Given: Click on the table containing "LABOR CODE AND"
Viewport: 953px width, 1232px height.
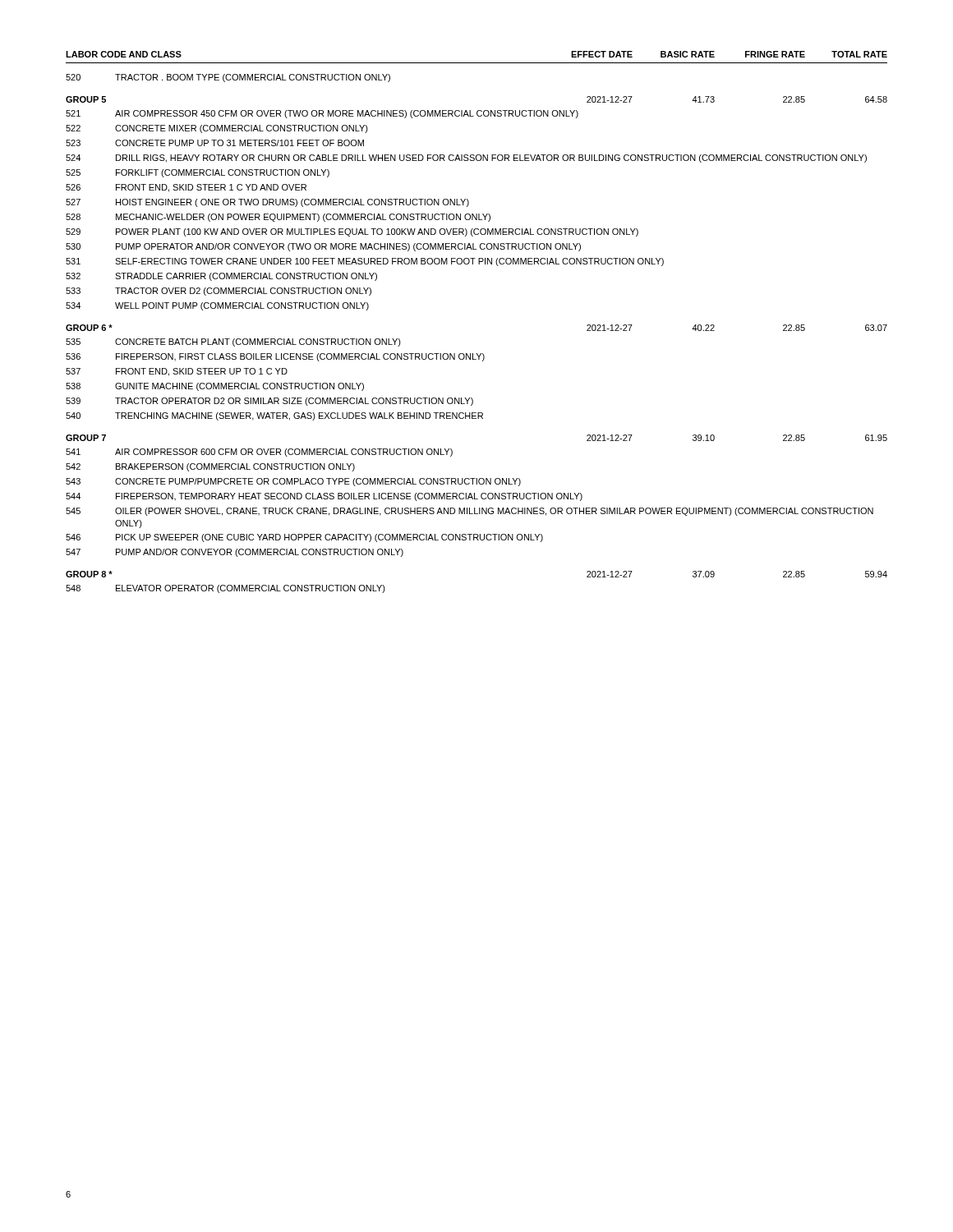Looking at the screenshot, I should click(x=476, y=322).
